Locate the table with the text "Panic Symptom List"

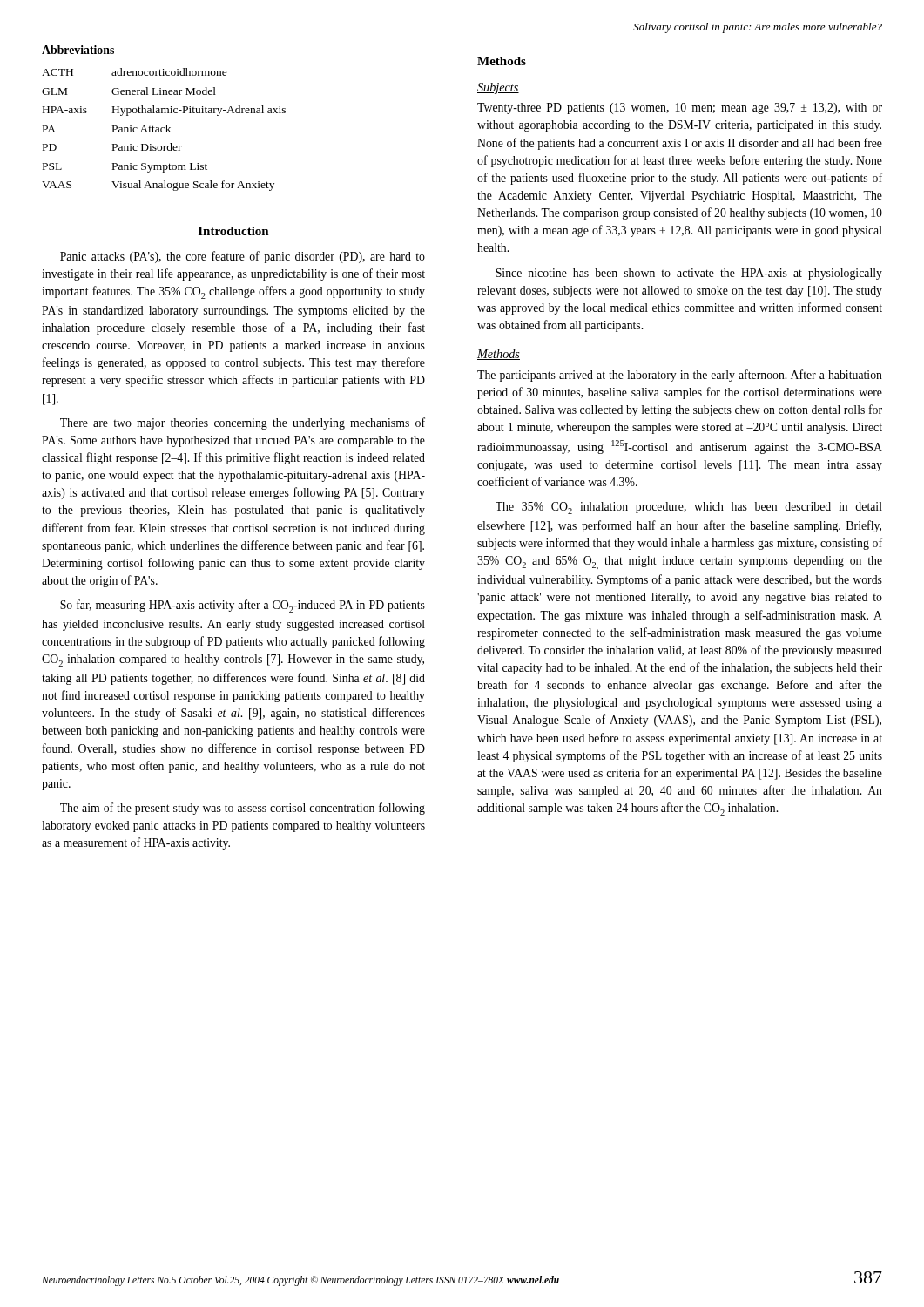233,128
